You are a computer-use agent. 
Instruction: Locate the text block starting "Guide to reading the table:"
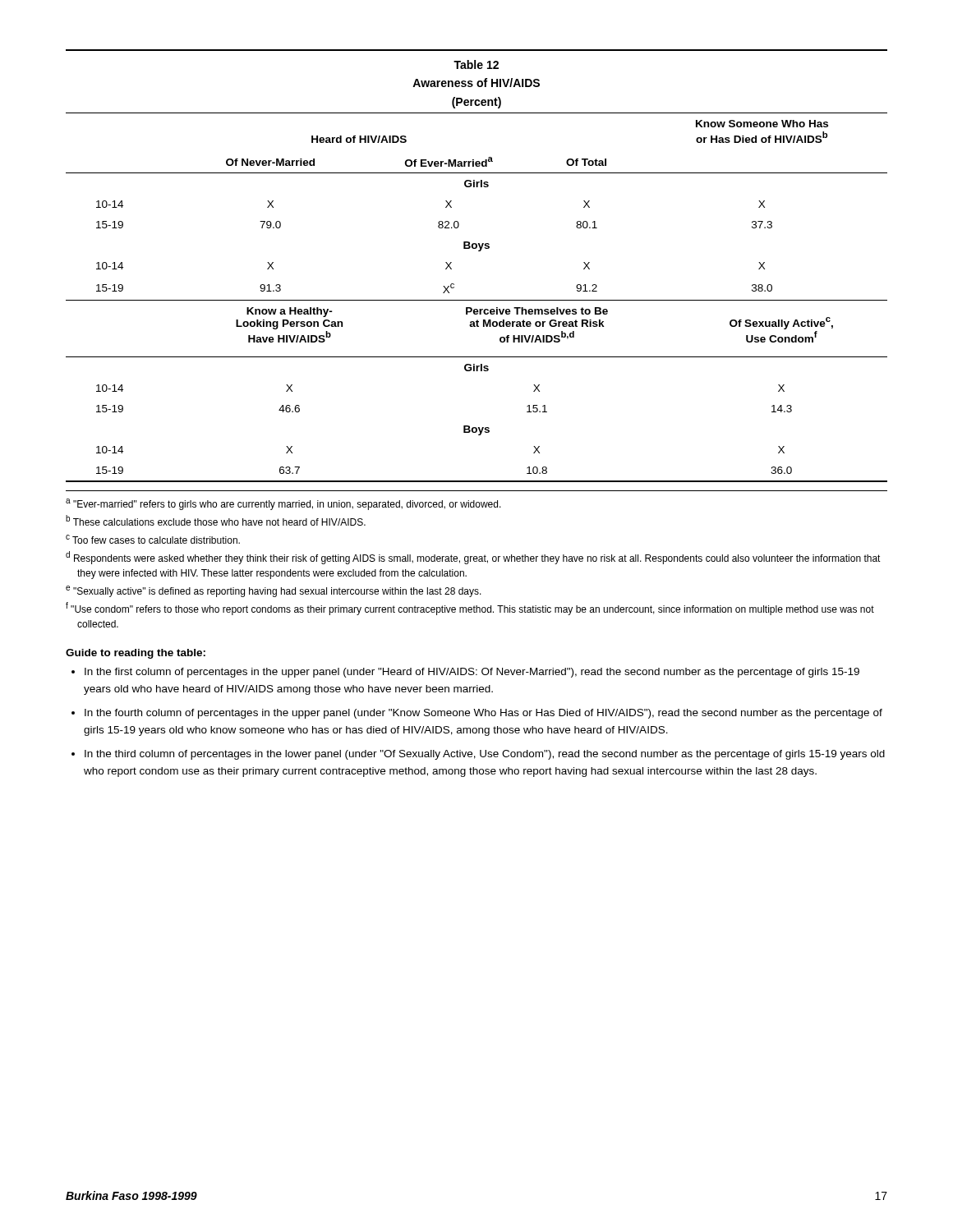click(136, 653)
